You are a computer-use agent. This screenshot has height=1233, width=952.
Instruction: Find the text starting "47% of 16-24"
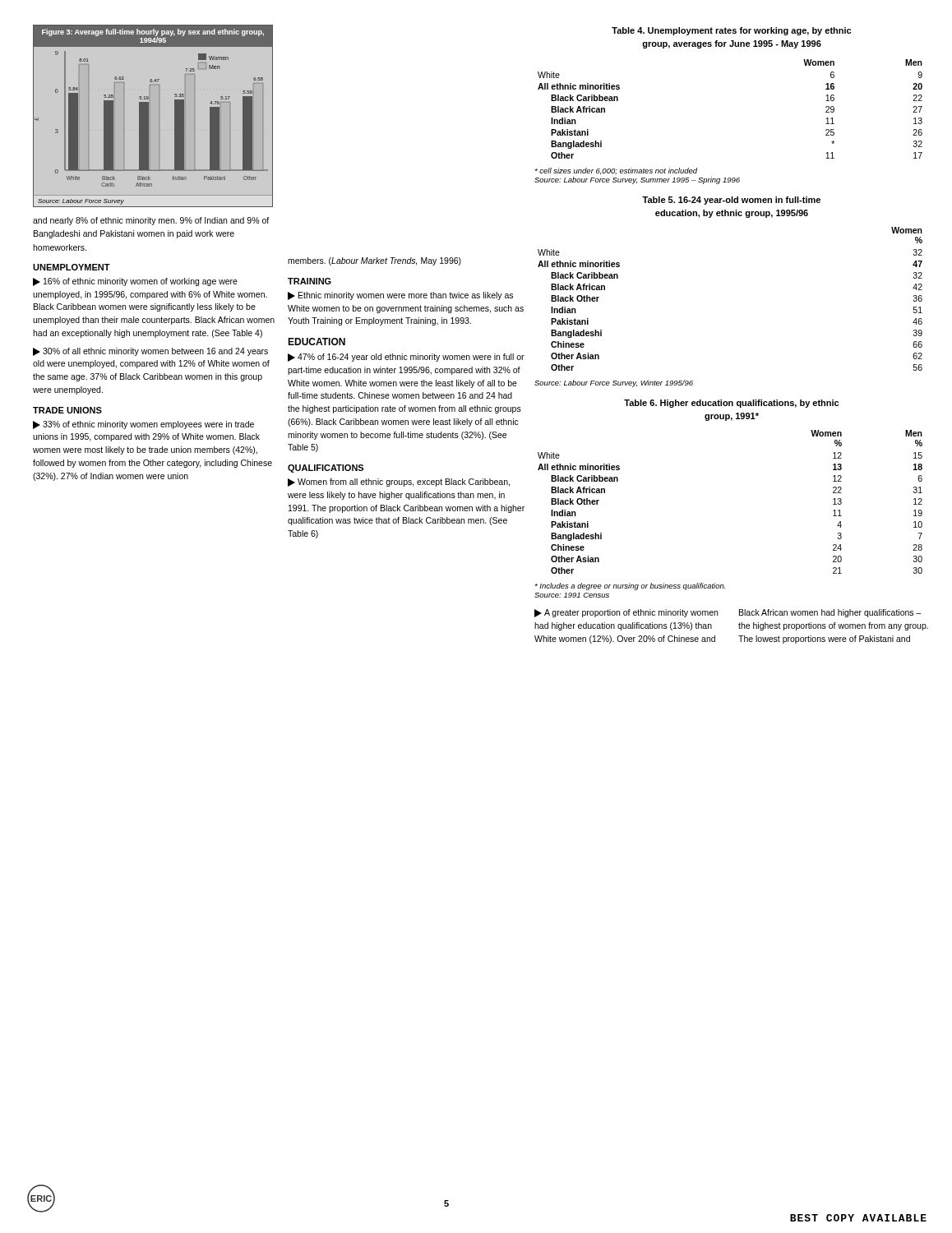(x=406, y=402)
